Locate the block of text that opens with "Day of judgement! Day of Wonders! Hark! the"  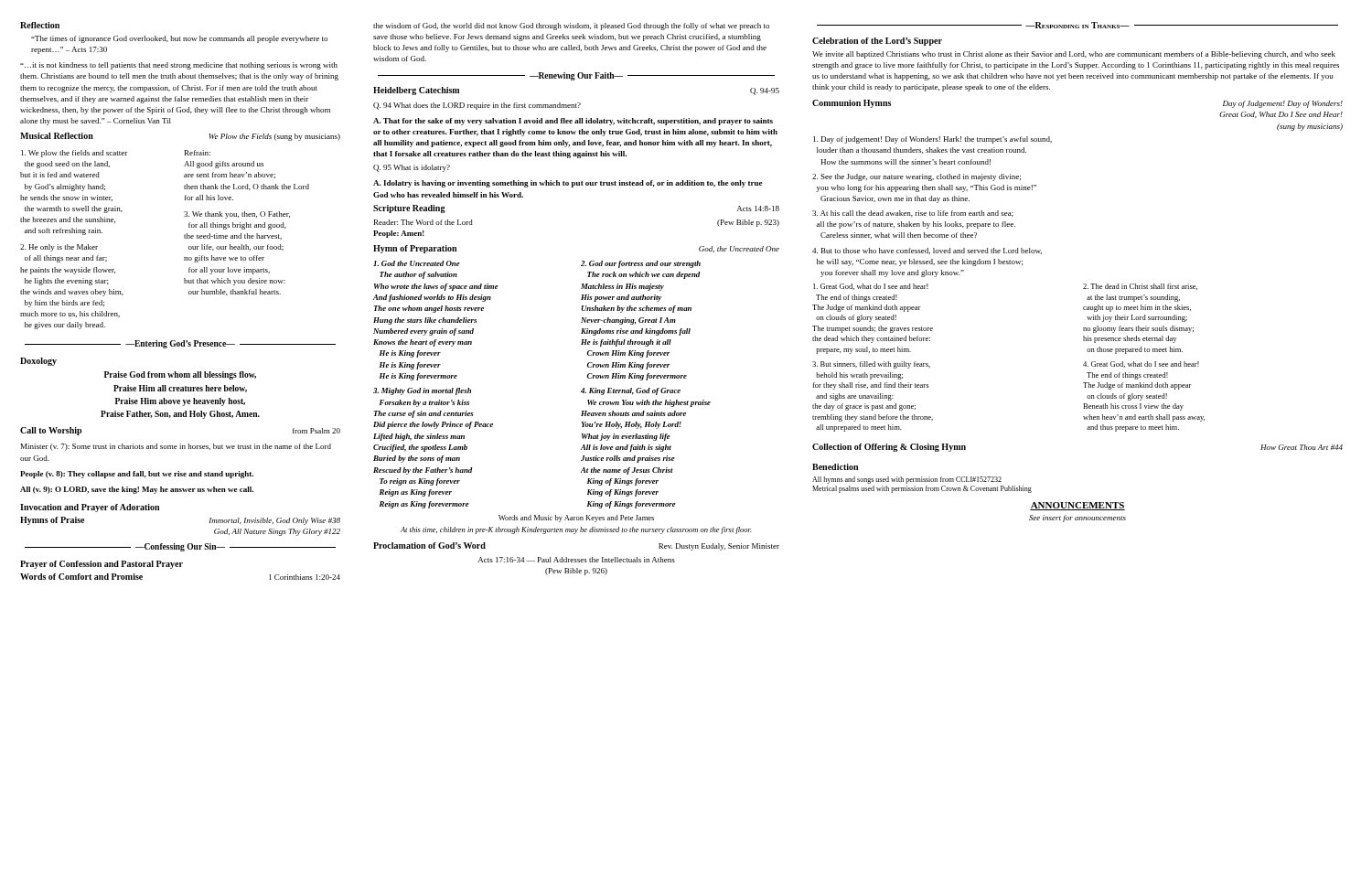click(932, 150)
